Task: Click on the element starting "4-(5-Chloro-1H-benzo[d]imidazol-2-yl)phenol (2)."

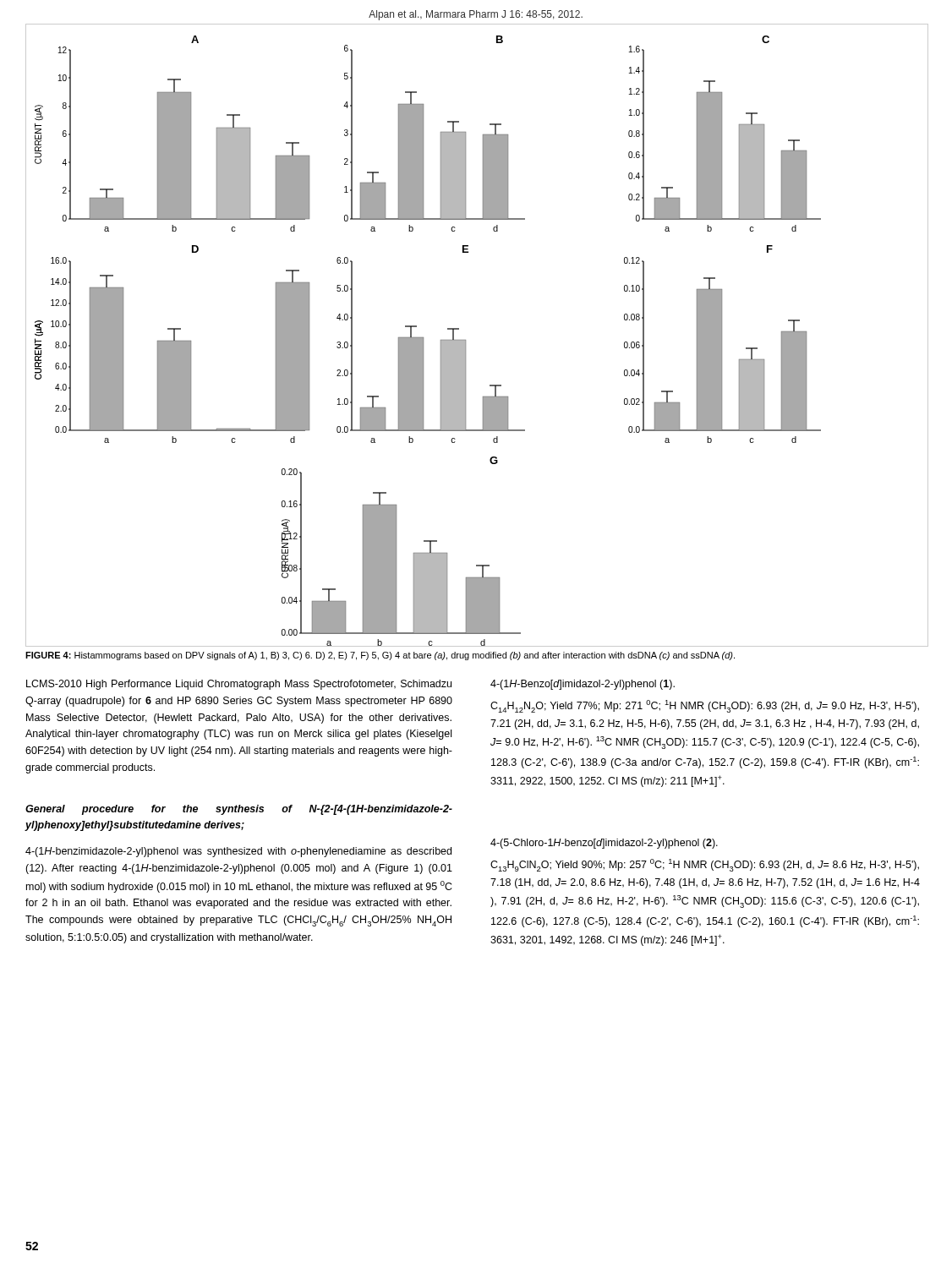Action: (x=604, y=843)
